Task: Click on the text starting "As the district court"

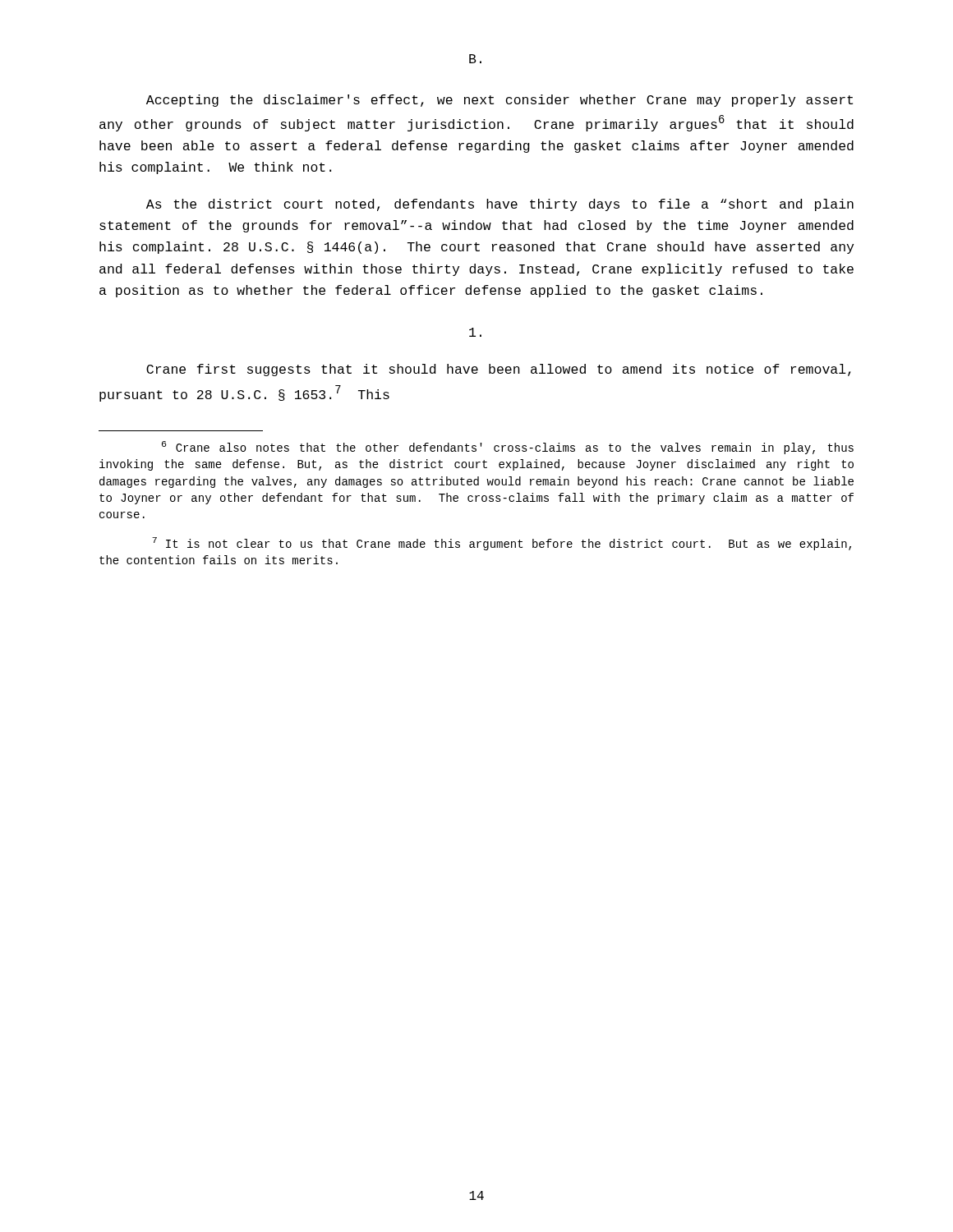Action: 476,248
